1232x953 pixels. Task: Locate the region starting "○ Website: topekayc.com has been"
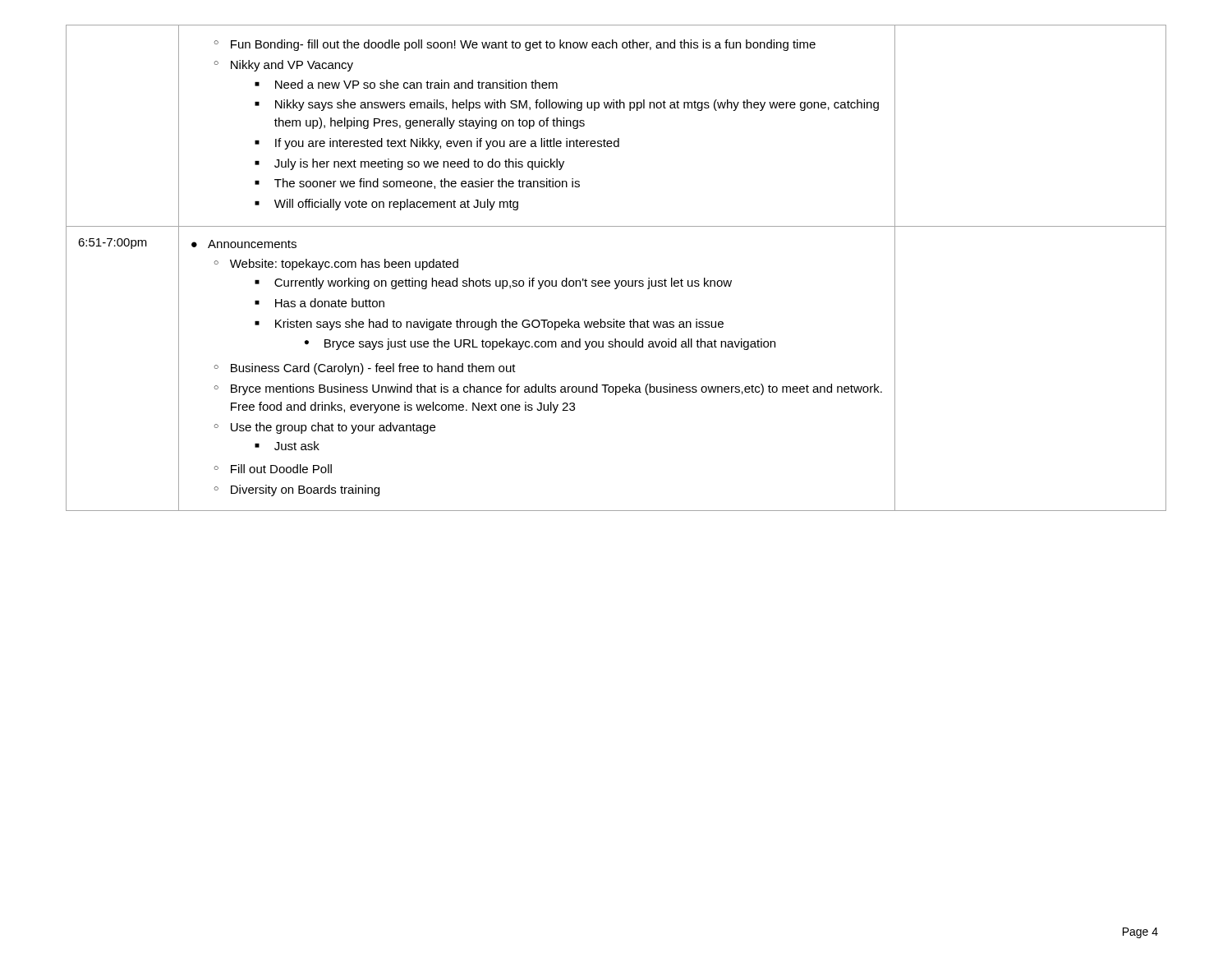tap(336, 265)
